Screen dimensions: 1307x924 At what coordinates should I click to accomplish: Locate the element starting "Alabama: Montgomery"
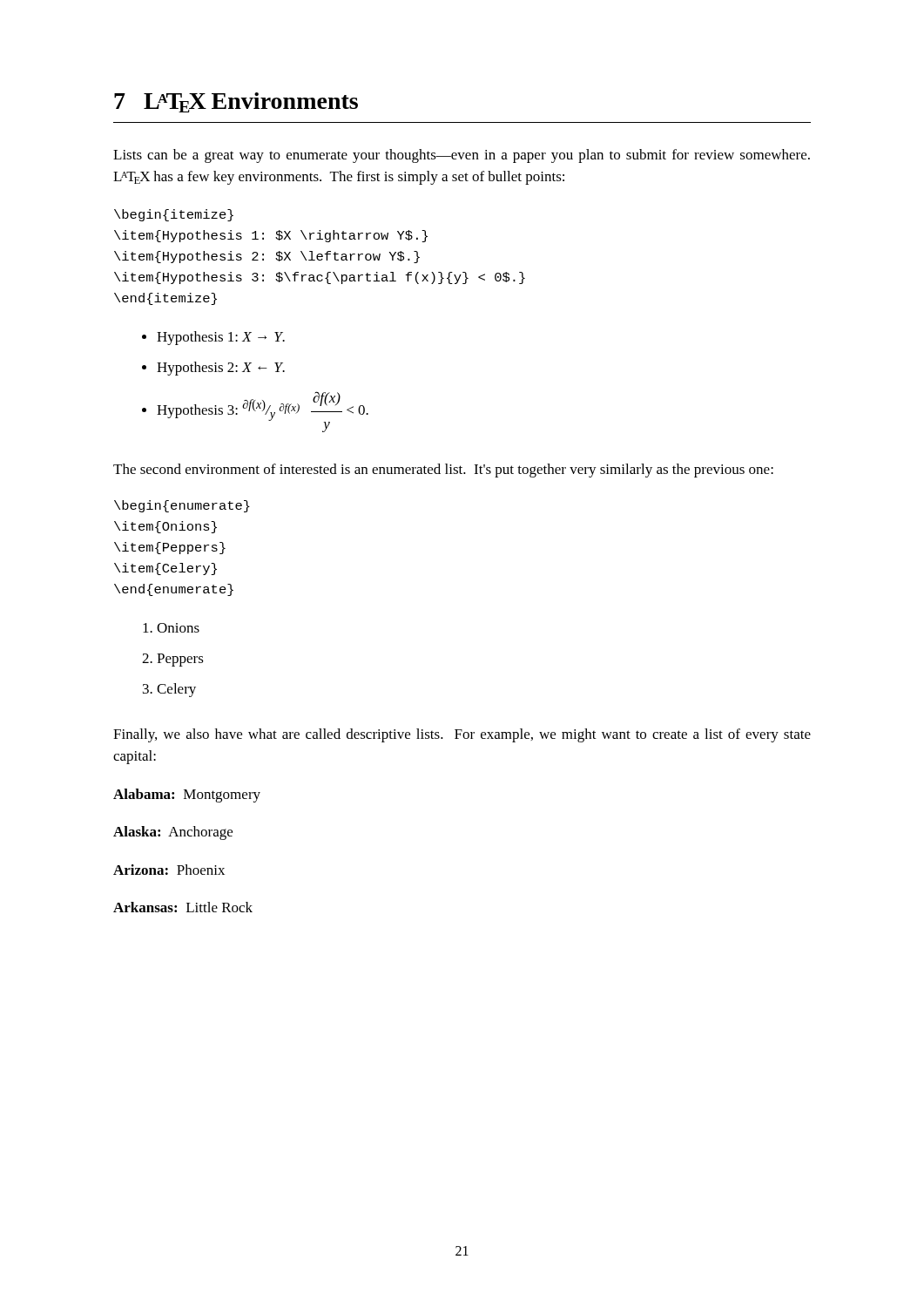187,796
